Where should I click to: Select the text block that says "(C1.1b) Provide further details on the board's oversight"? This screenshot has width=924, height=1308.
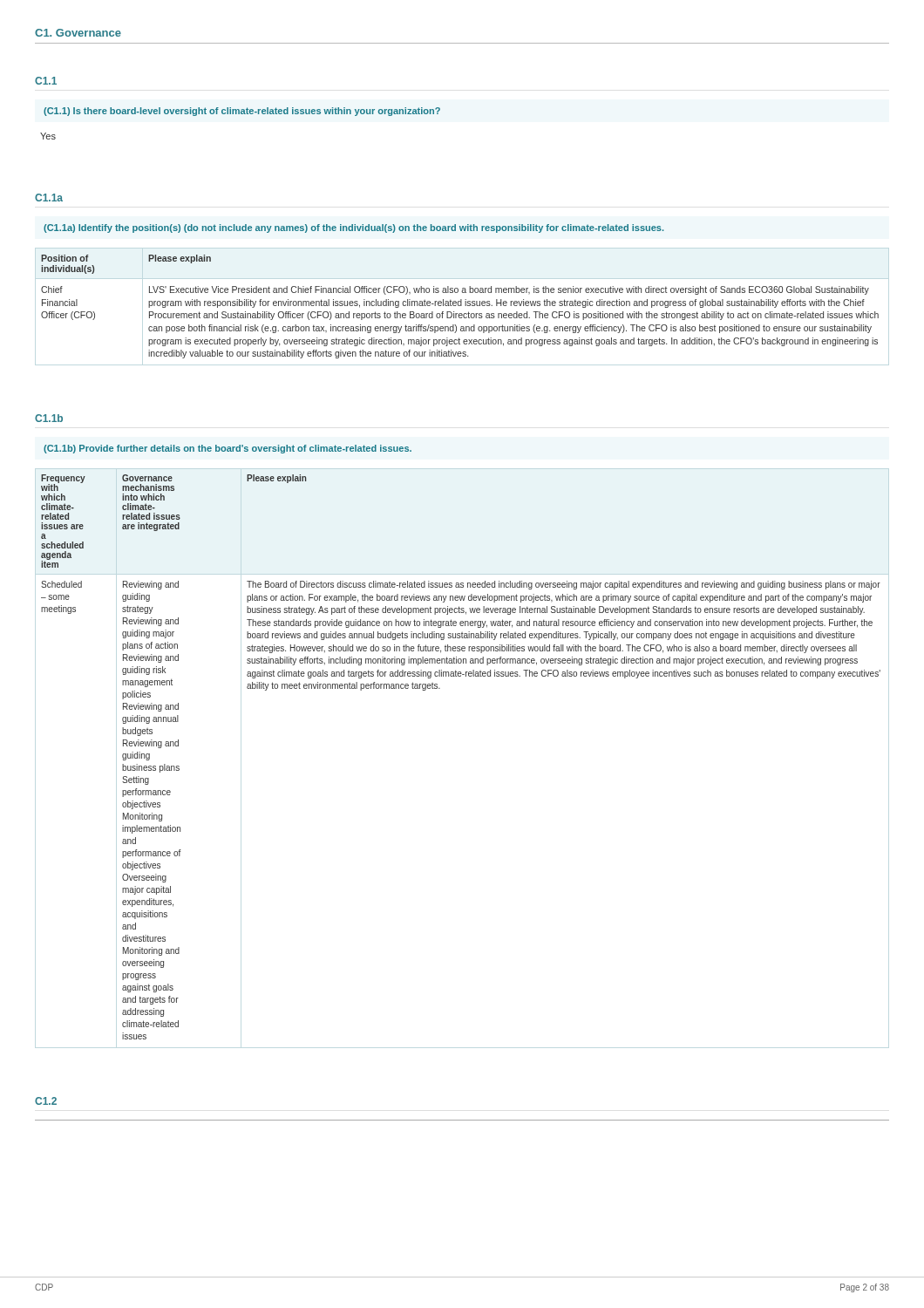point(228,448)
